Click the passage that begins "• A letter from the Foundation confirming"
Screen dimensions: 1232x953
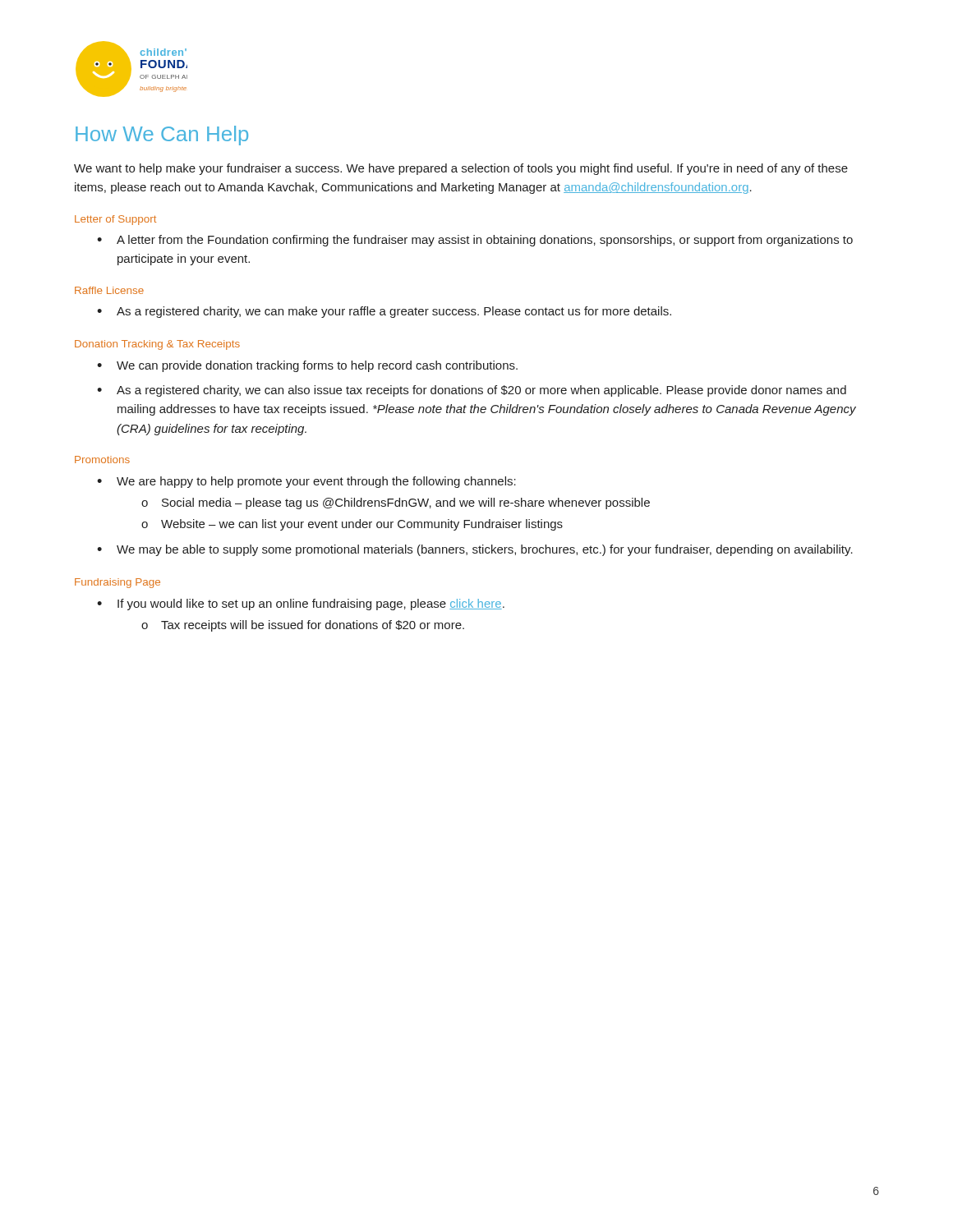point(488,249)
